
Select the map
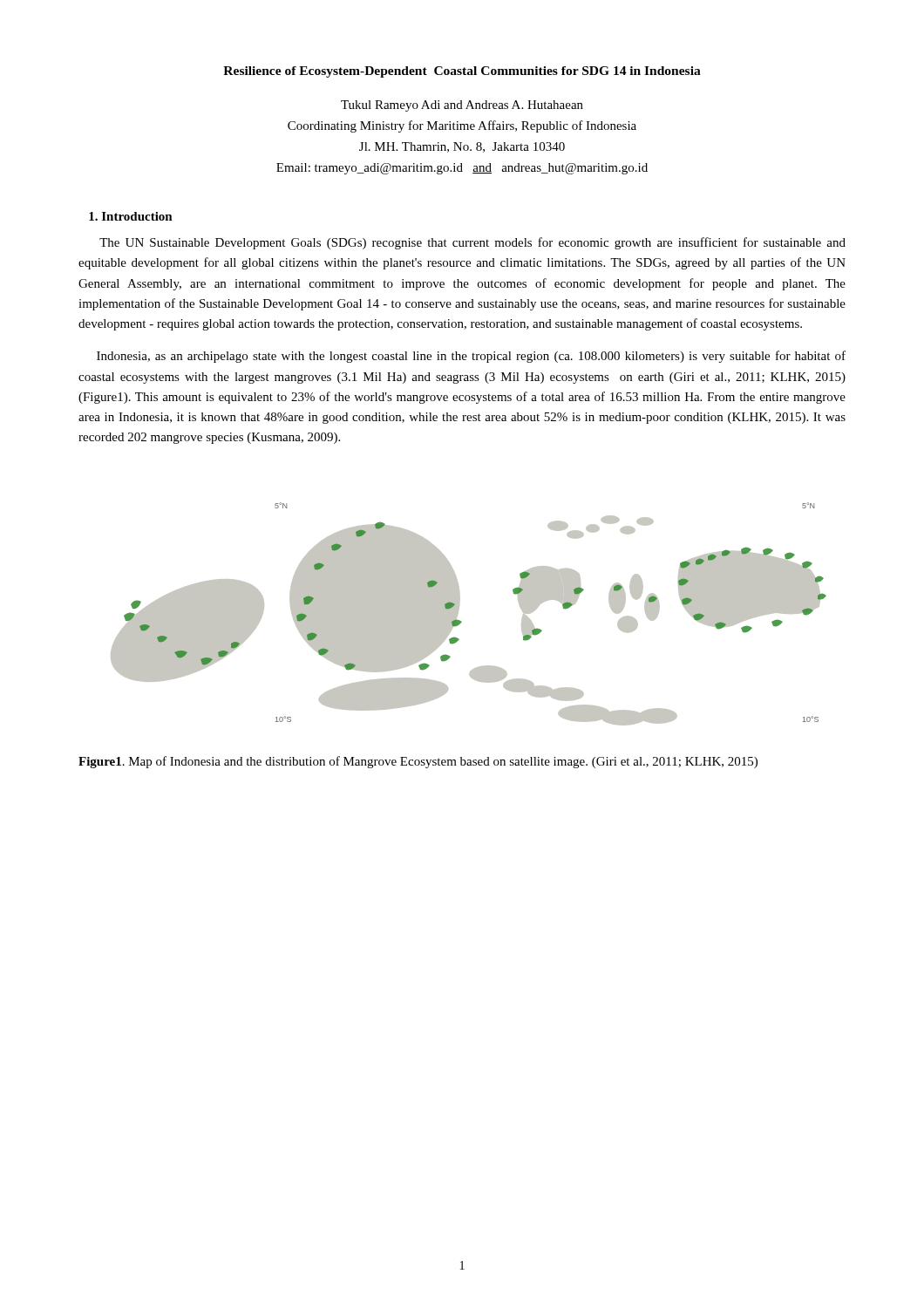coord(462,606)
